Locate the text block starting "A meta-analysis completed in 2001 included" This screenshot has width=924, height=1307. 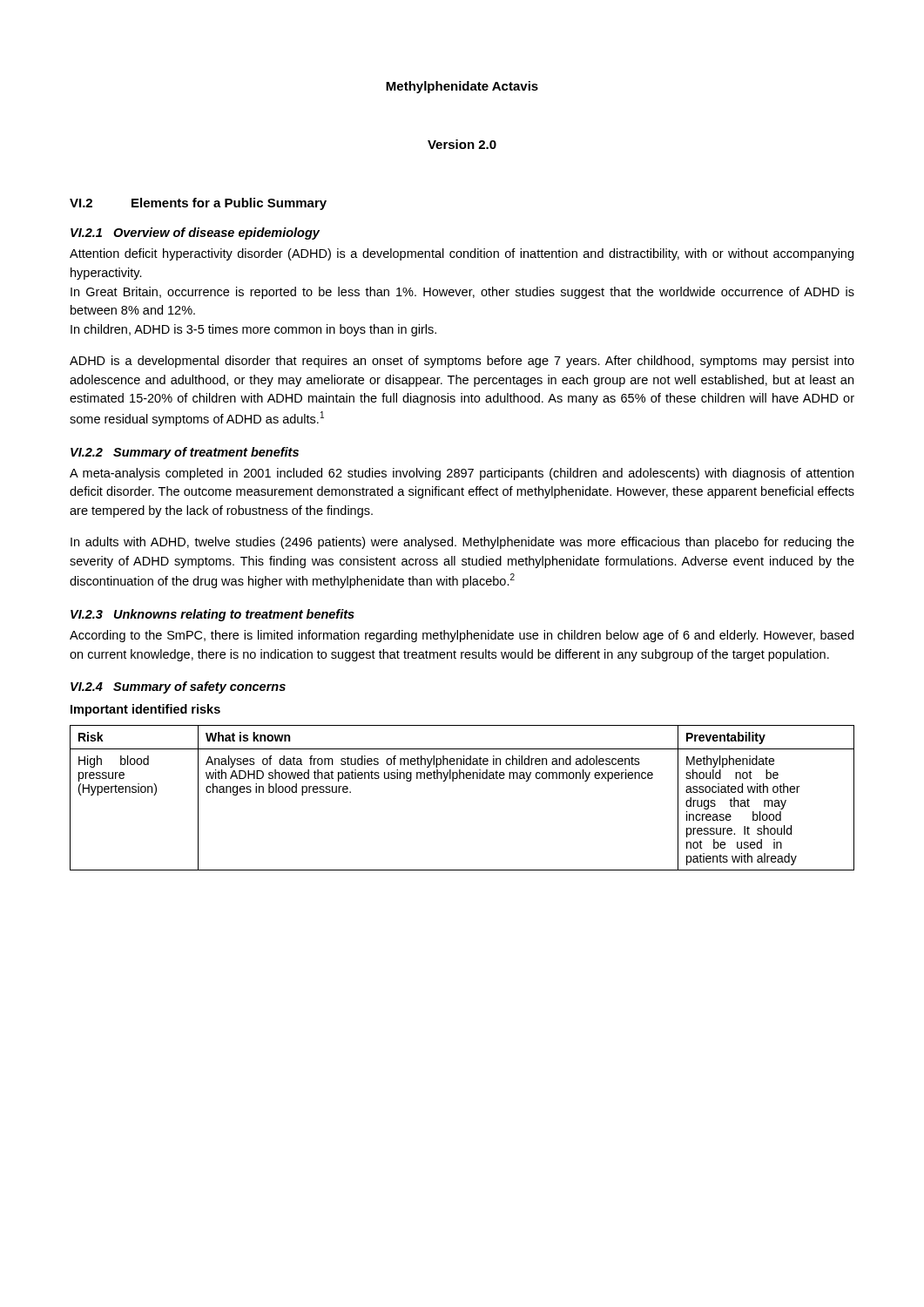462,492
